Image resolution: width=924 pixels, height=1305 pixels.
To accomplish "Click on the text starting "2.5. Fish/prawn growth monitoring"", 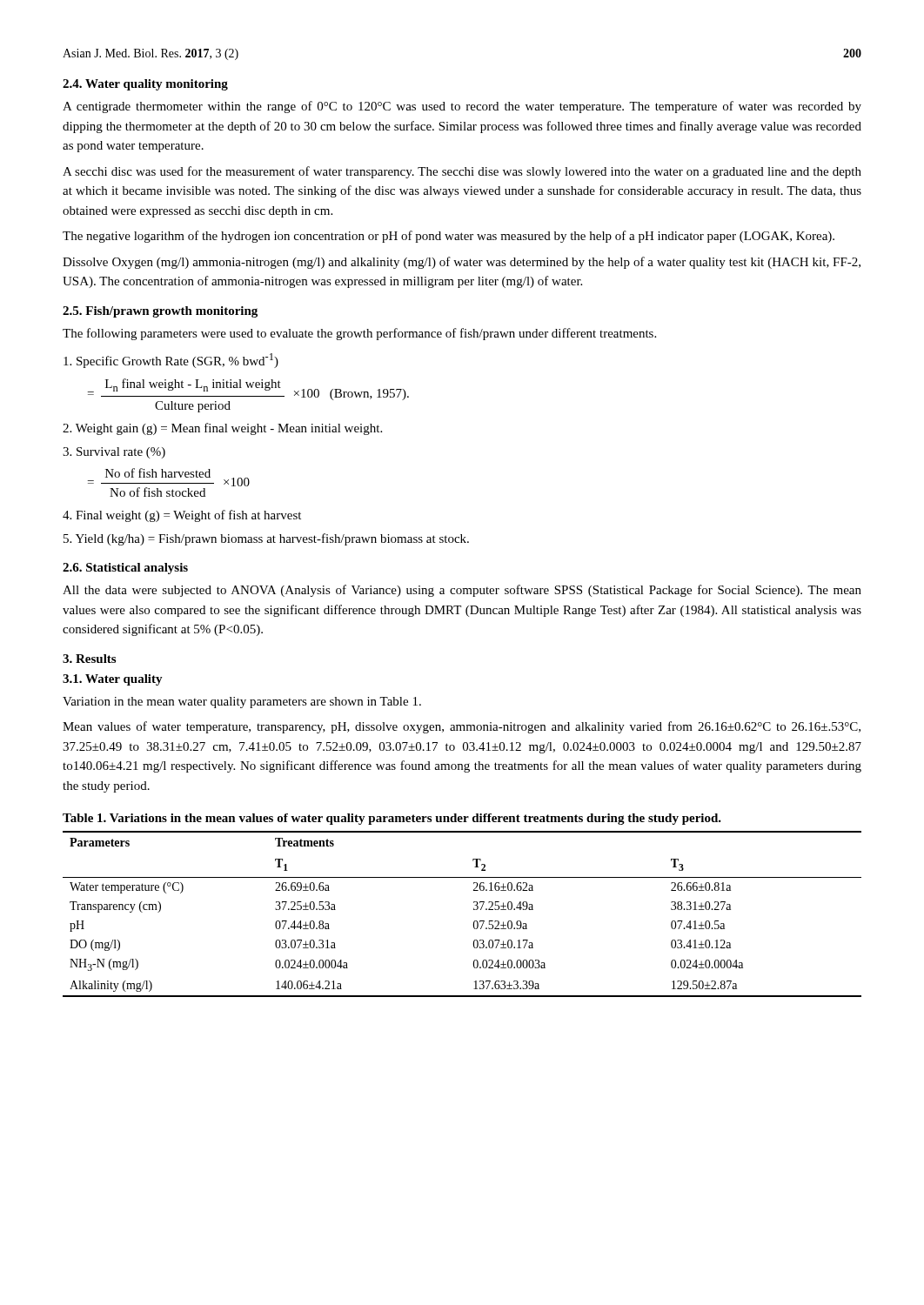I will [160, 310].
